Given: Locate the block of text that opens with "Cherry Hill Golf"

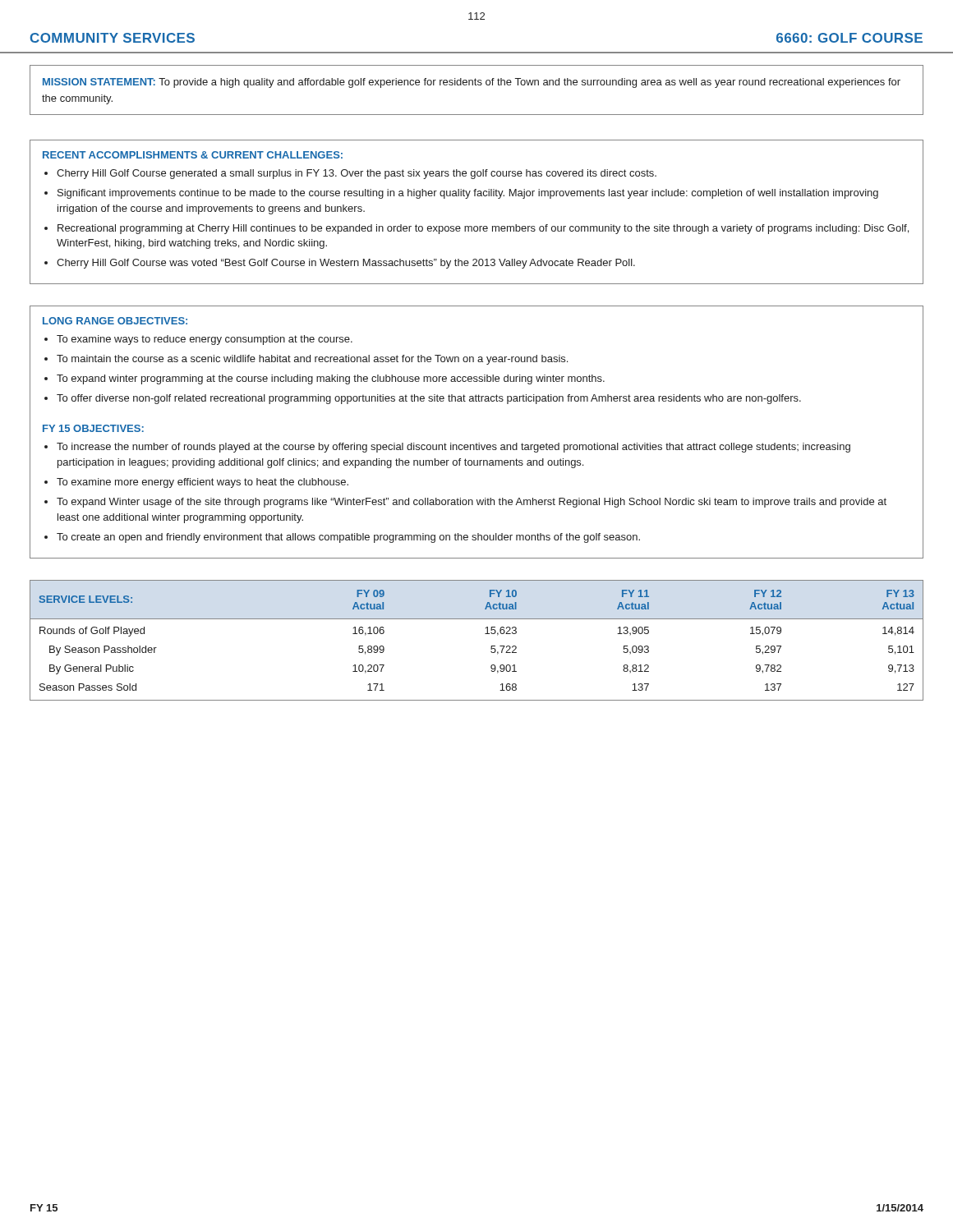Looking at the screenshot, I should [x=484, y=218].
